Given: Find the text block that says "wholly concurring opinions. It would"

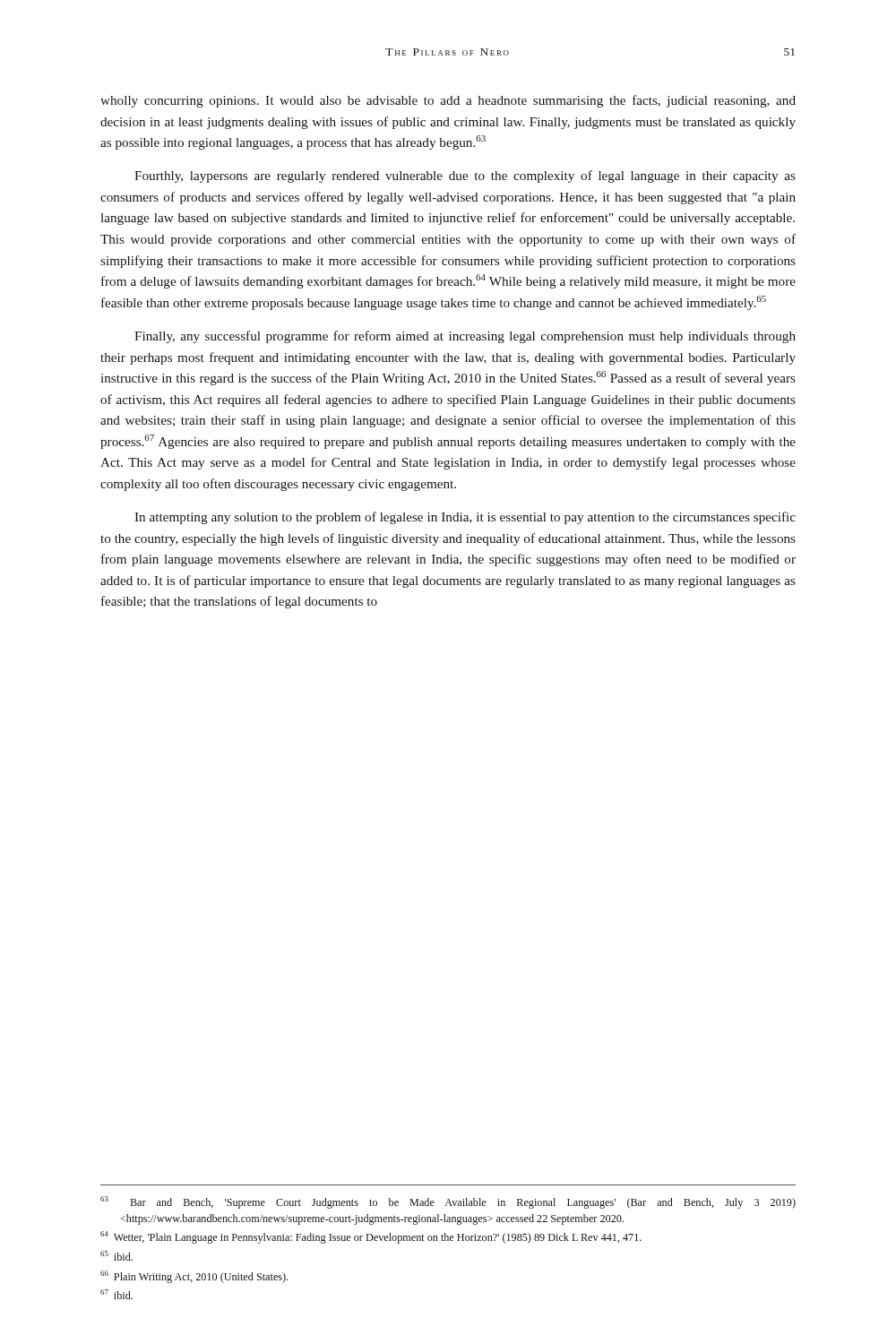Looking at the screenshot, I should [448, 121].
